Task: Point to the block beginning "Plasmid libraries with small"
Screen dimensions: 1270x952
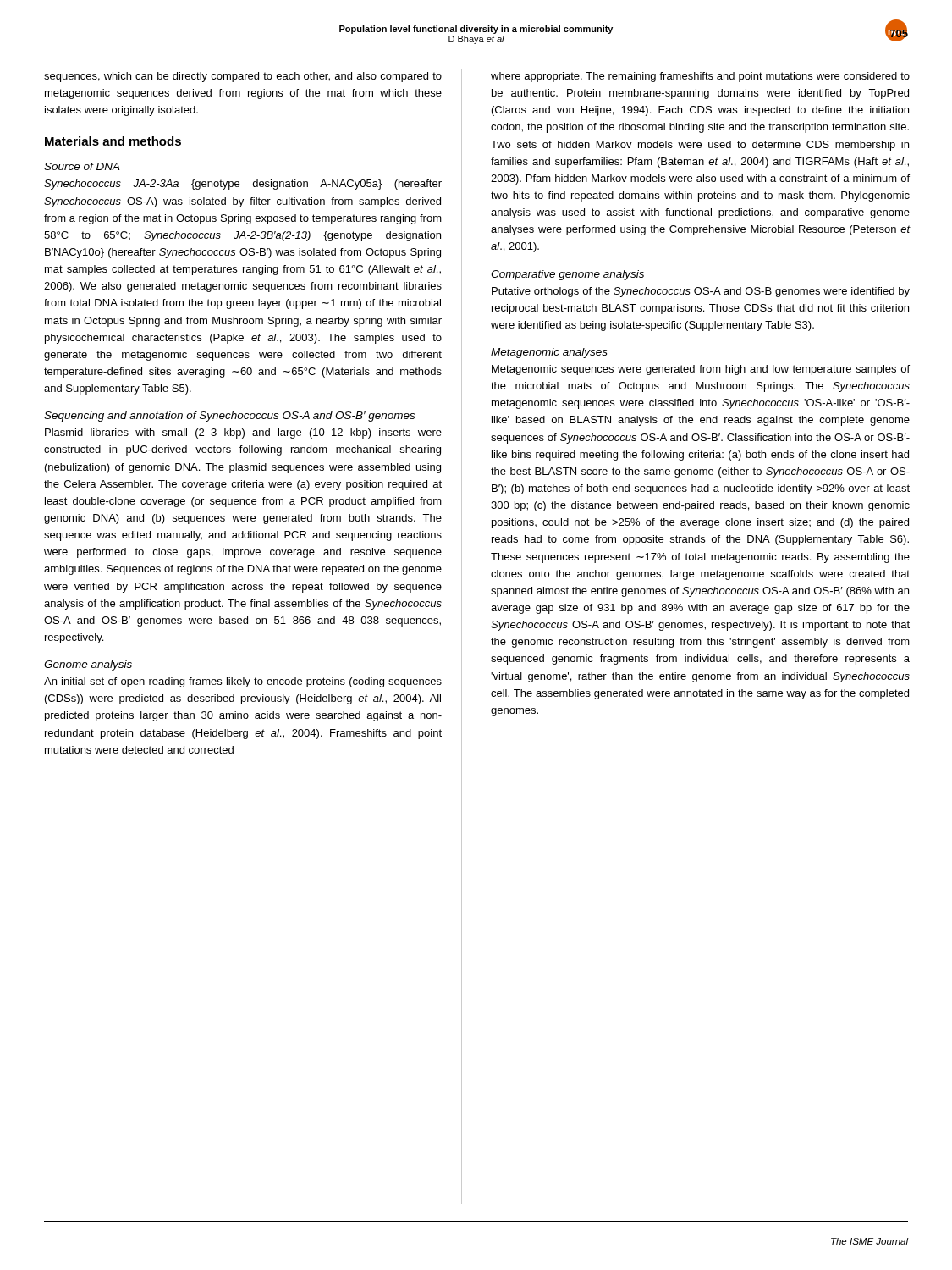Action: 243,535
